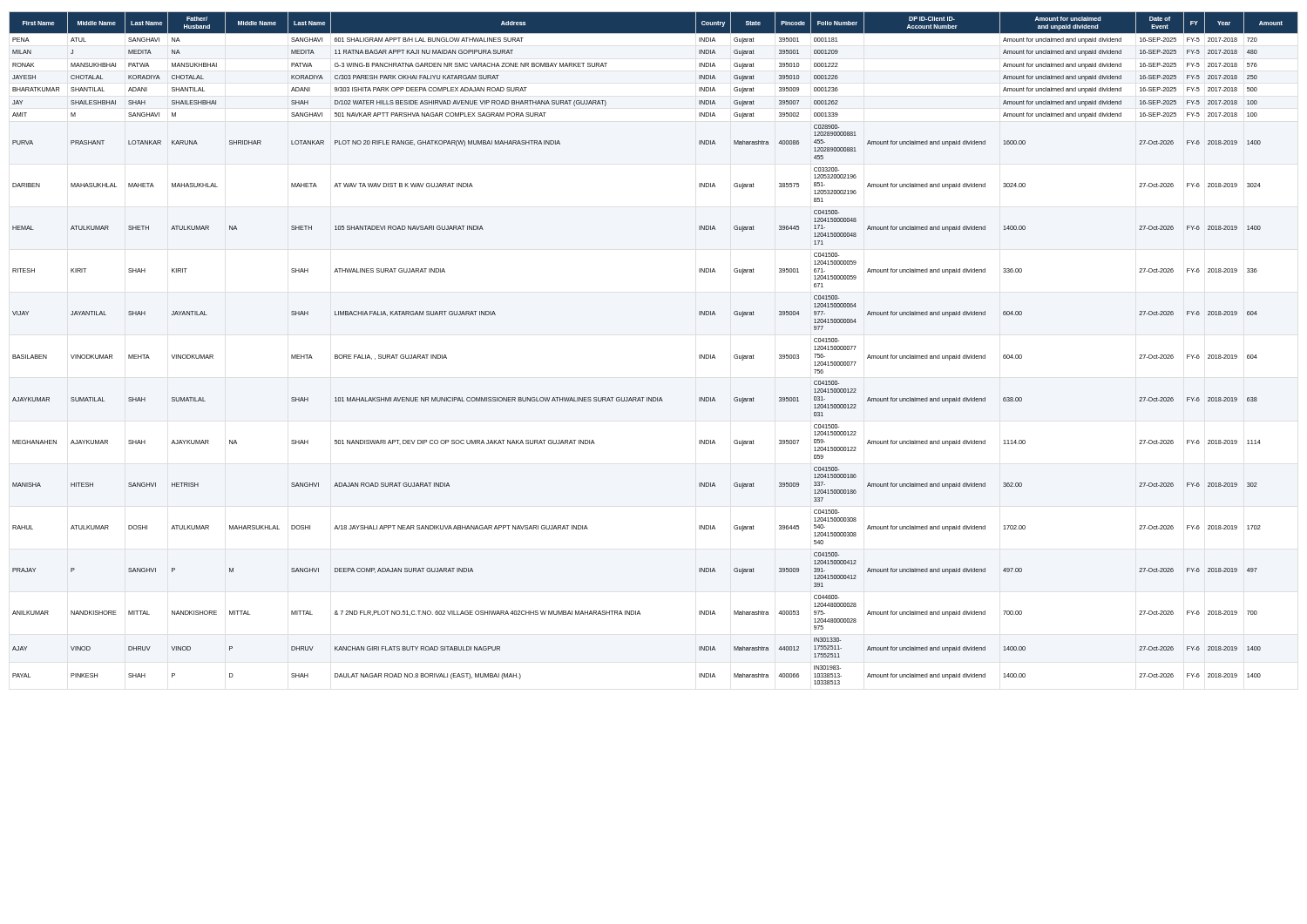Click the table

coord(654,351)
